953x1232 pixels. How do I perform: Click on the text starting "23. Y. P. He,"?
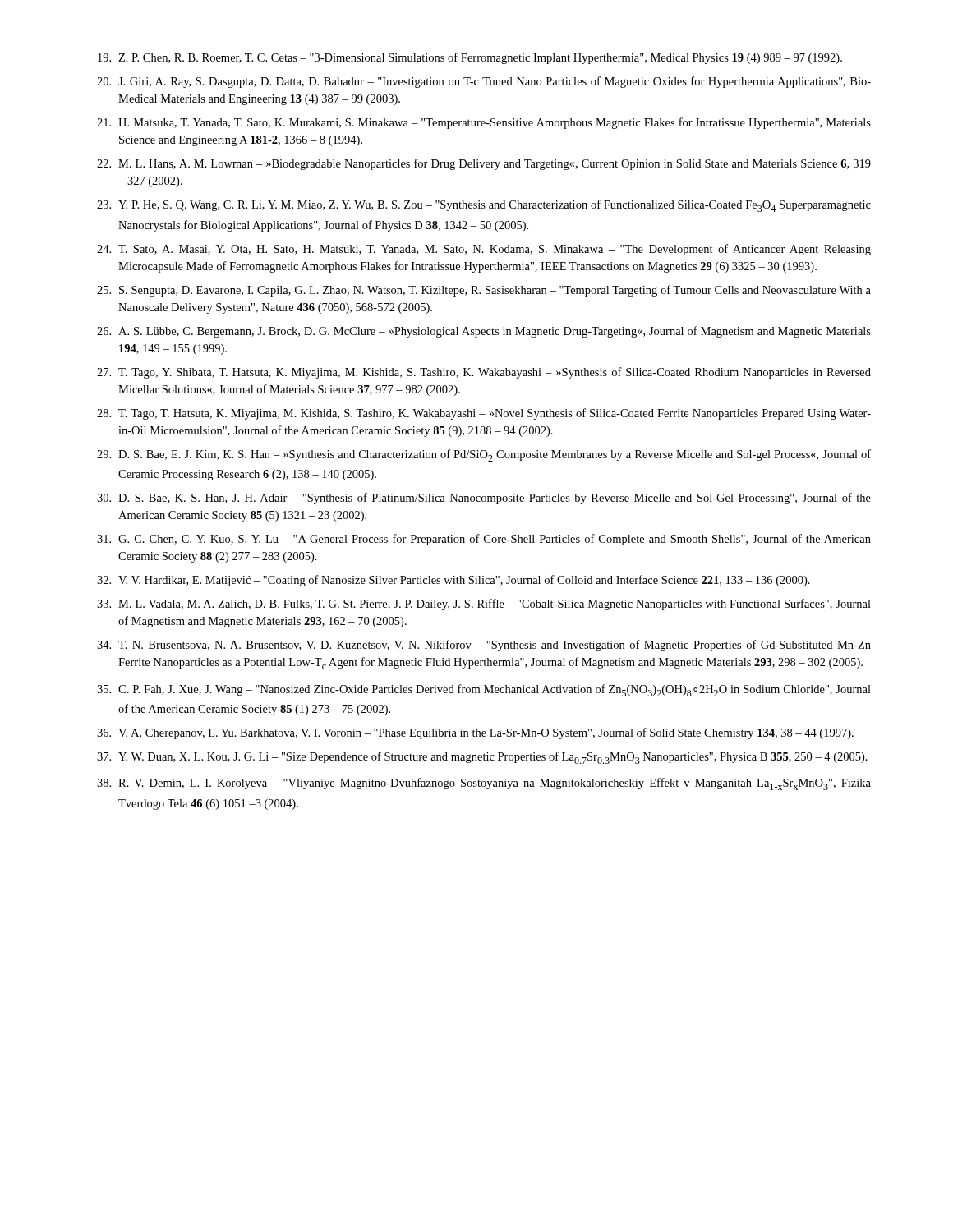(x=476, y=215)
